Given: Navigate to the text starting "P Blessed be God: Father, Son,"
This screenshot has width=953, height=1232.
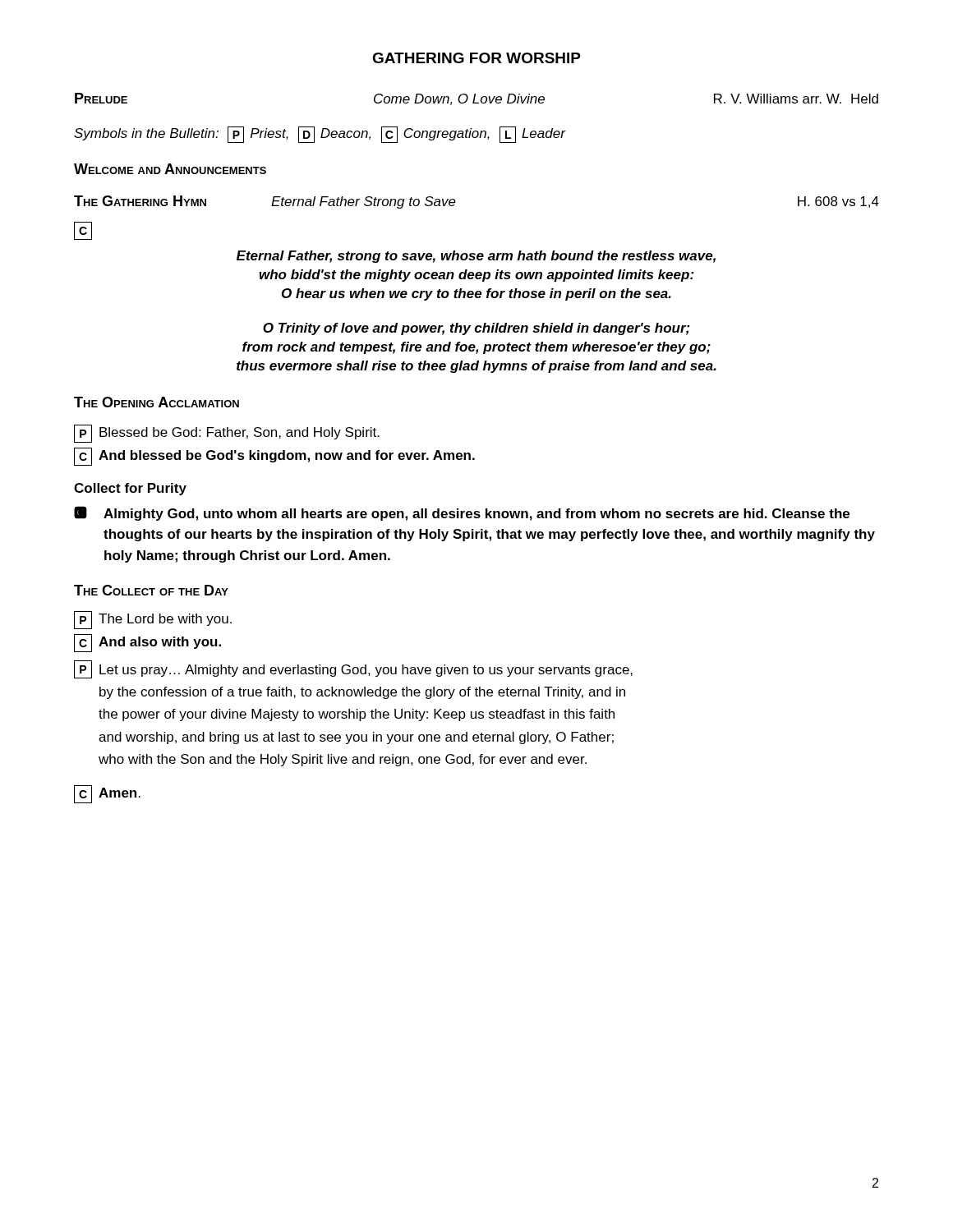Looking at the screenshot, I should pyautogui.click(x=227, y=433).
